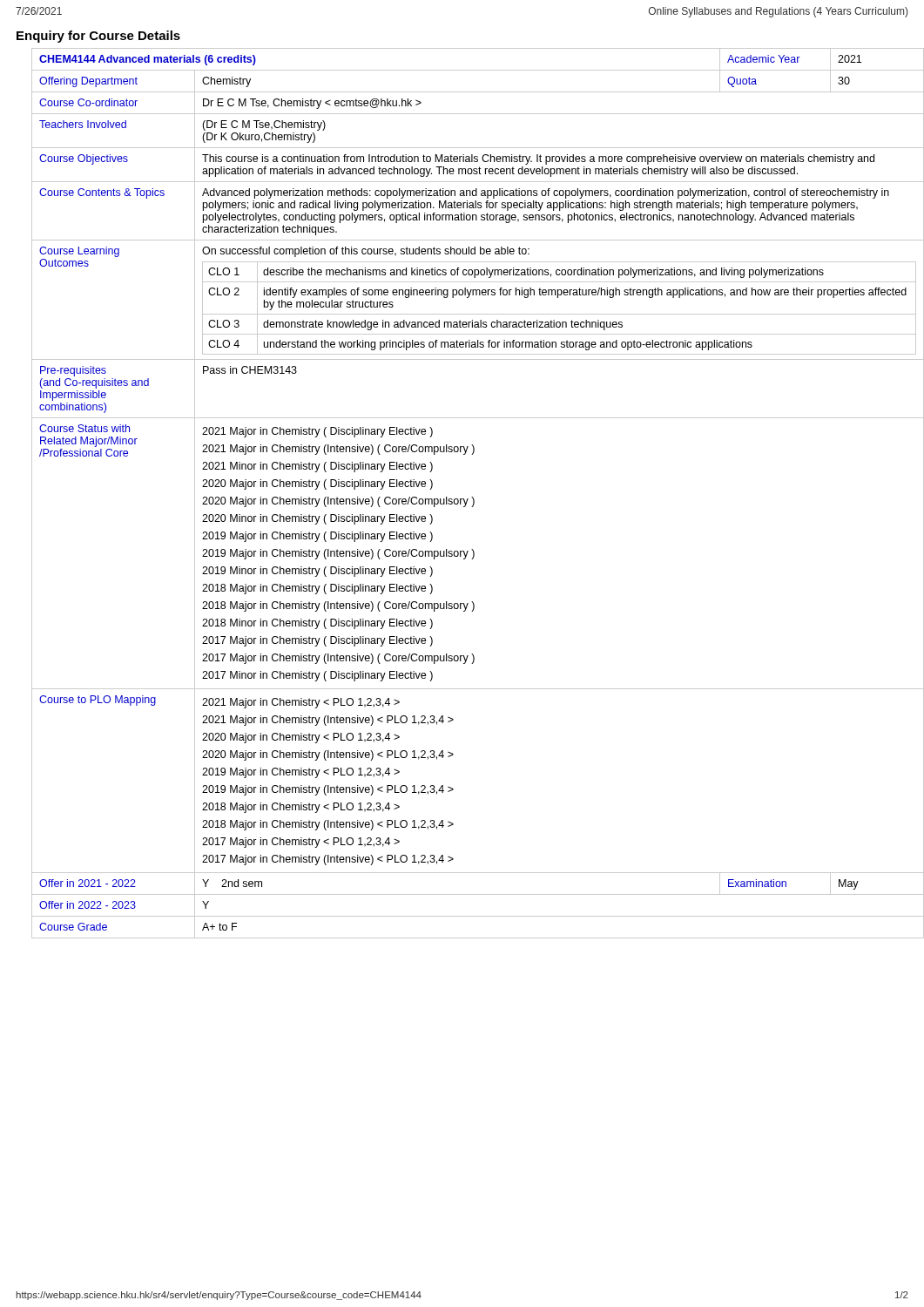Screen dimensions: 1307x924
Task: Navigate to the element starting "Enquiry for Course Details"
Action: [x=98, y=35]
